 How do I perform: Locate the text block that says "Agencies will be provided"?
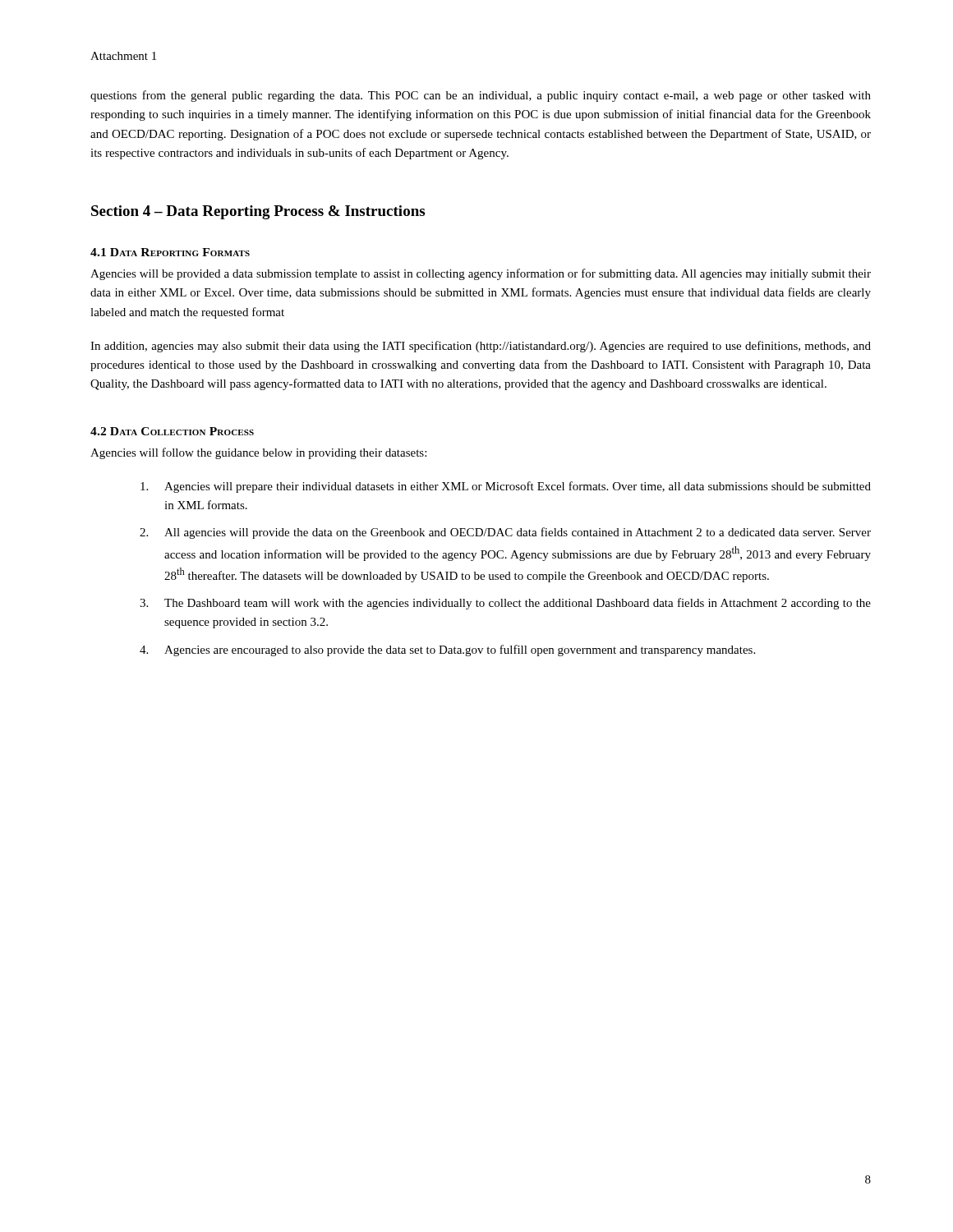(x=481, y=293)
